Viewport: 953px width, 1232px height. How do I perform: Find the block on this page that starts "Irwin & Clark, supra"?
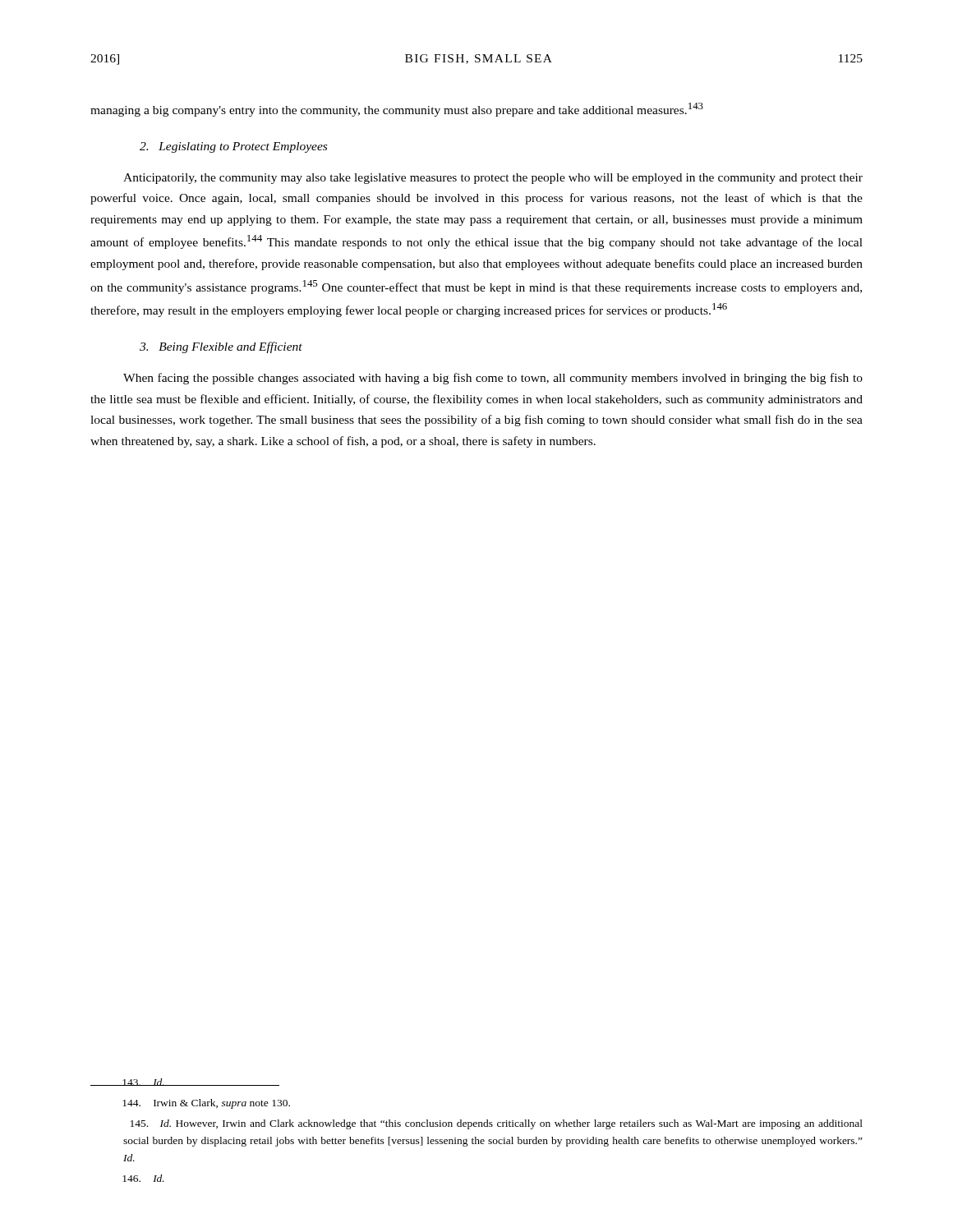tap(202, 1104)
